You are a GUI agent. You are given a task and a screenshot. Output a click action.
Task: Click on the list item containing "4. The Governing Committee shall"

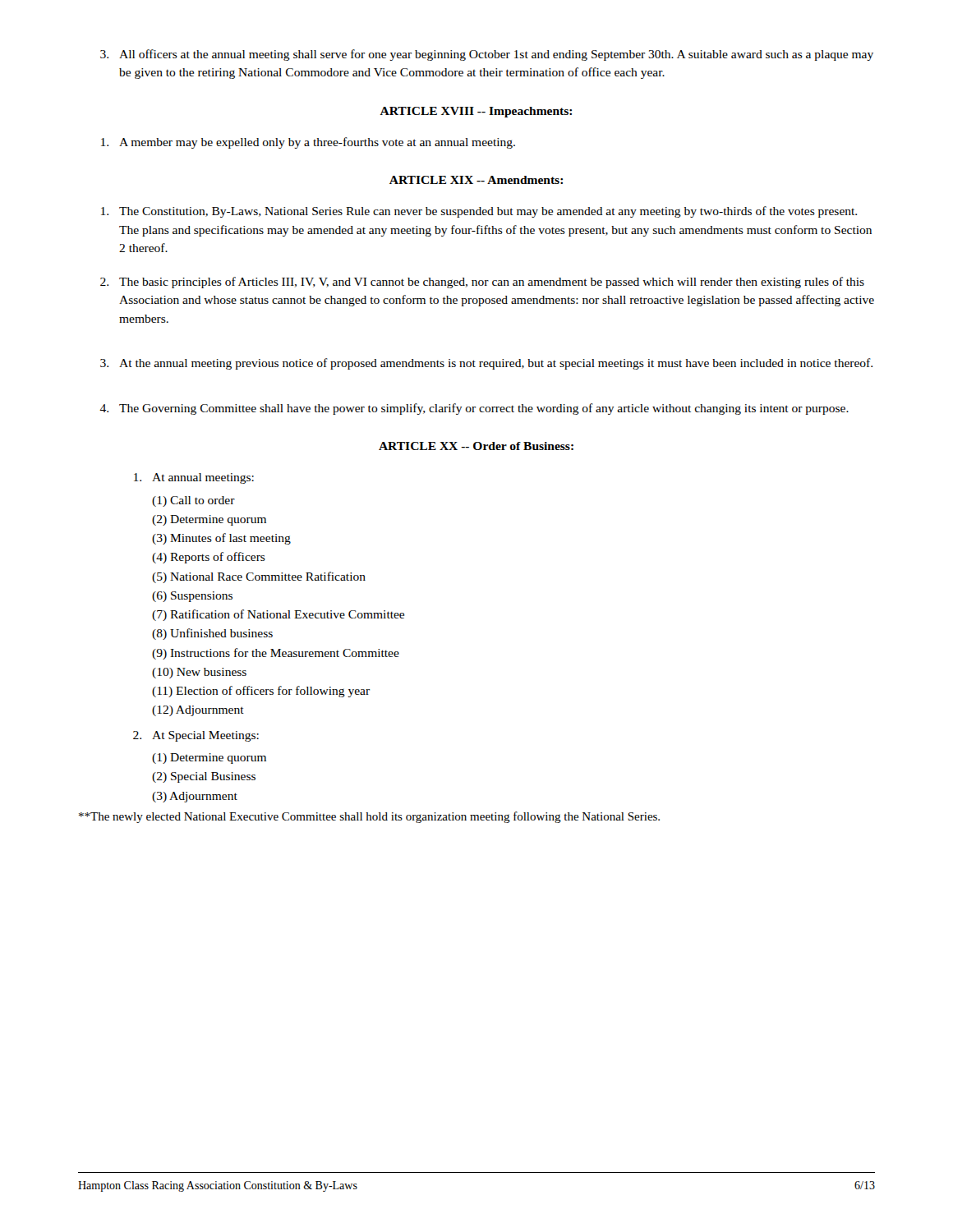click(476, 408)
